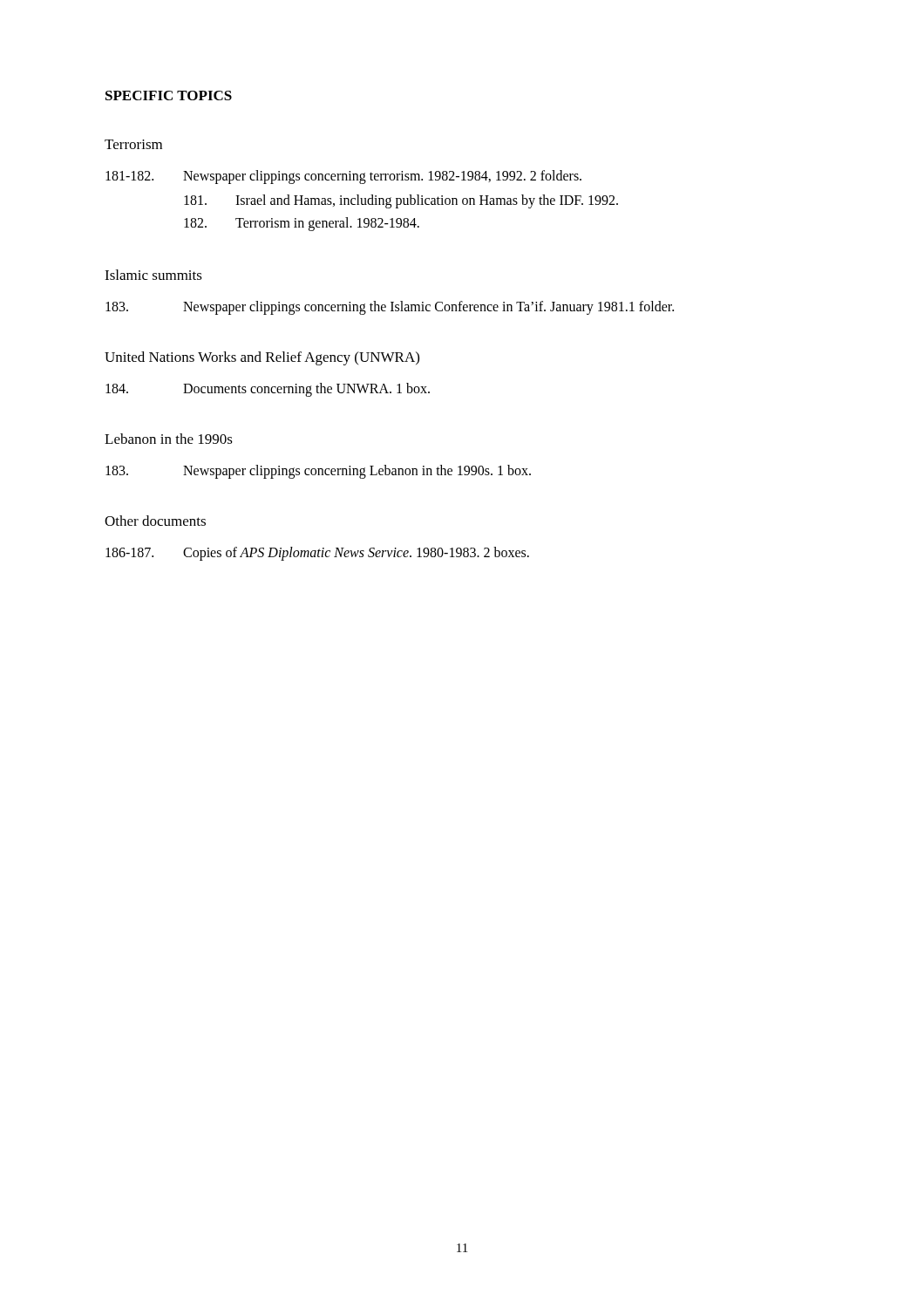Click on the element starting "Islamic summits"
Viewport: 924px width, 1308px height.
tap(153, 275)
